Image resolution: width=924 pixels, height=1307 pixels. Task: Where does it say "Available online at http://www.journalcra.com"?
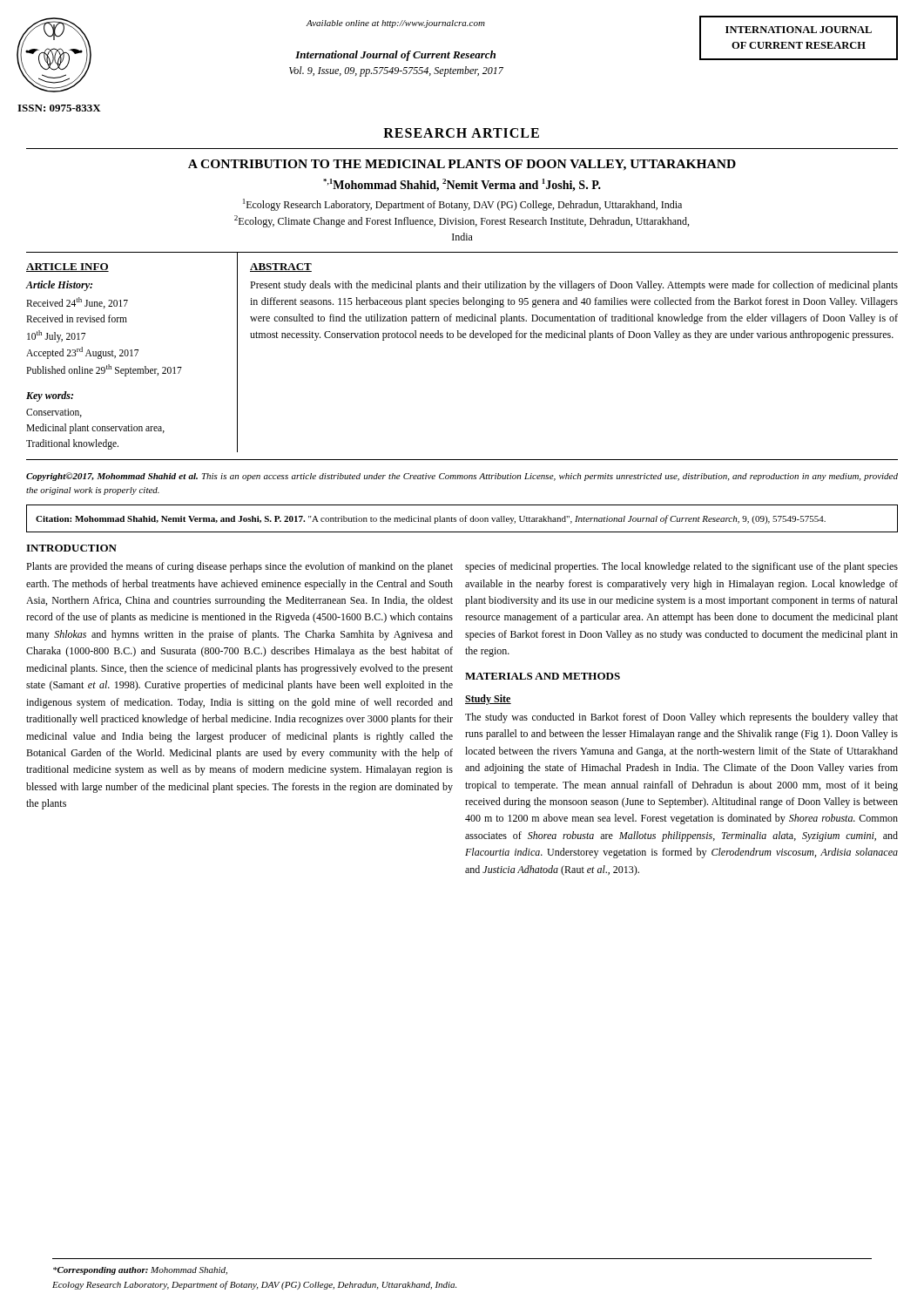[x=396, y=23]
